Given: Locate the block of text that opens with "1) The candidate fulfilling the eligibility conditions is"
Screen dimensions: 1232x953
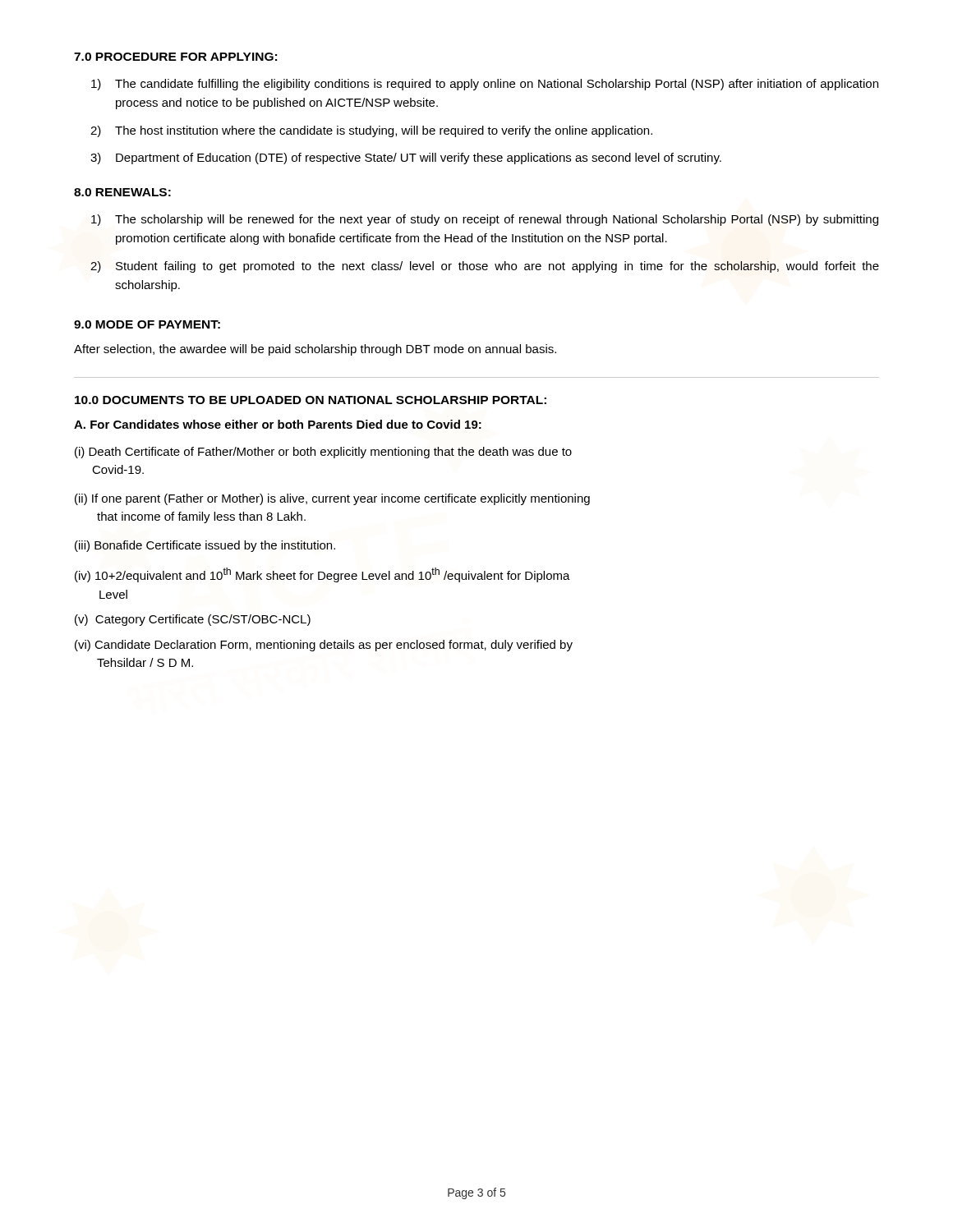Looking at the screenshot, I should [x=485, y=93].
